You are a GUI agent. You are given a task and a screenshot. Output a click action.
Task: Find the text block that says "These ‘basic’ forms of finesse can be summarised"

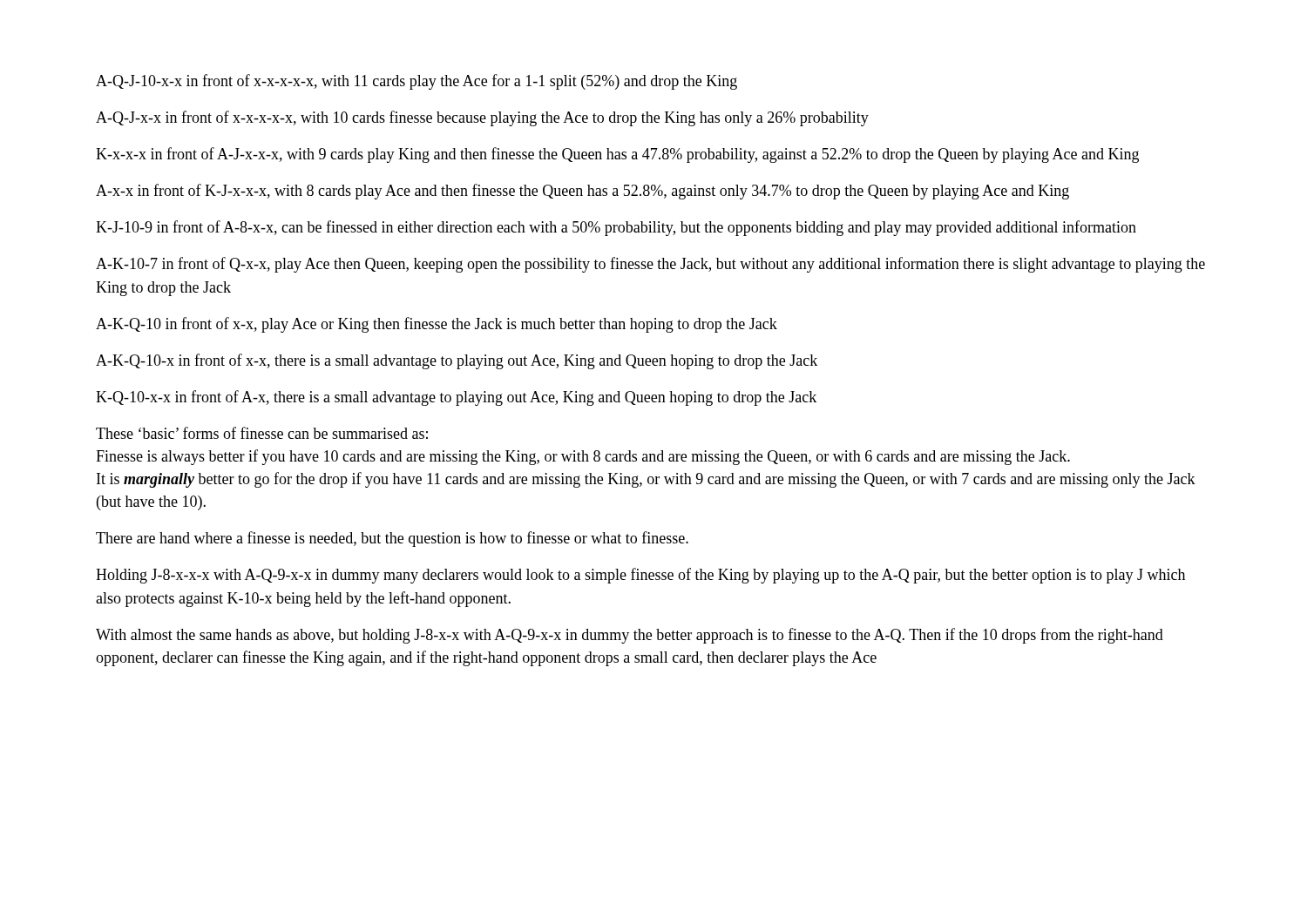point(654,468)
